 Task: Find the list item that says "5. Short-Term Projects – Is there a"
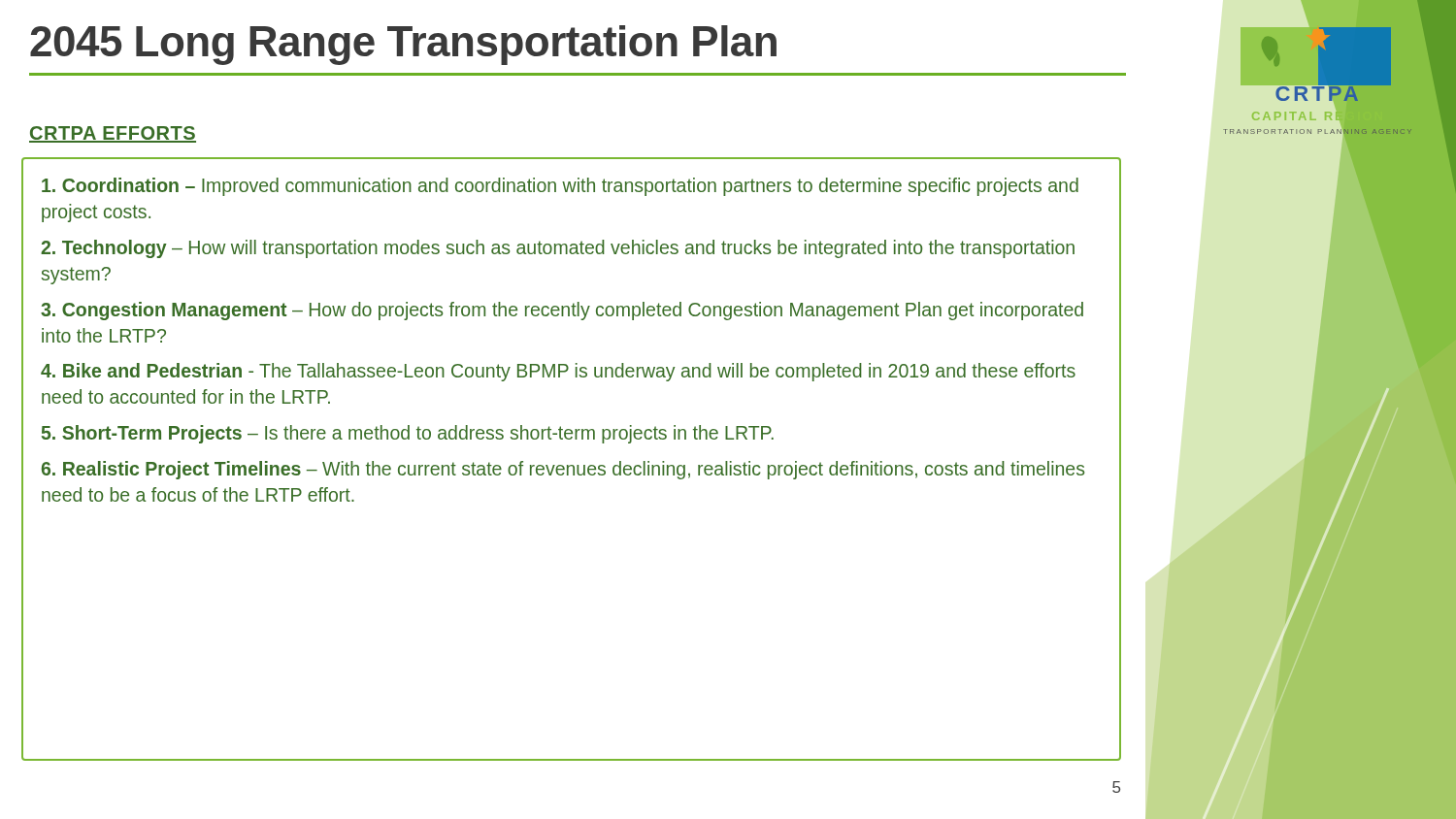pos(408,433)
